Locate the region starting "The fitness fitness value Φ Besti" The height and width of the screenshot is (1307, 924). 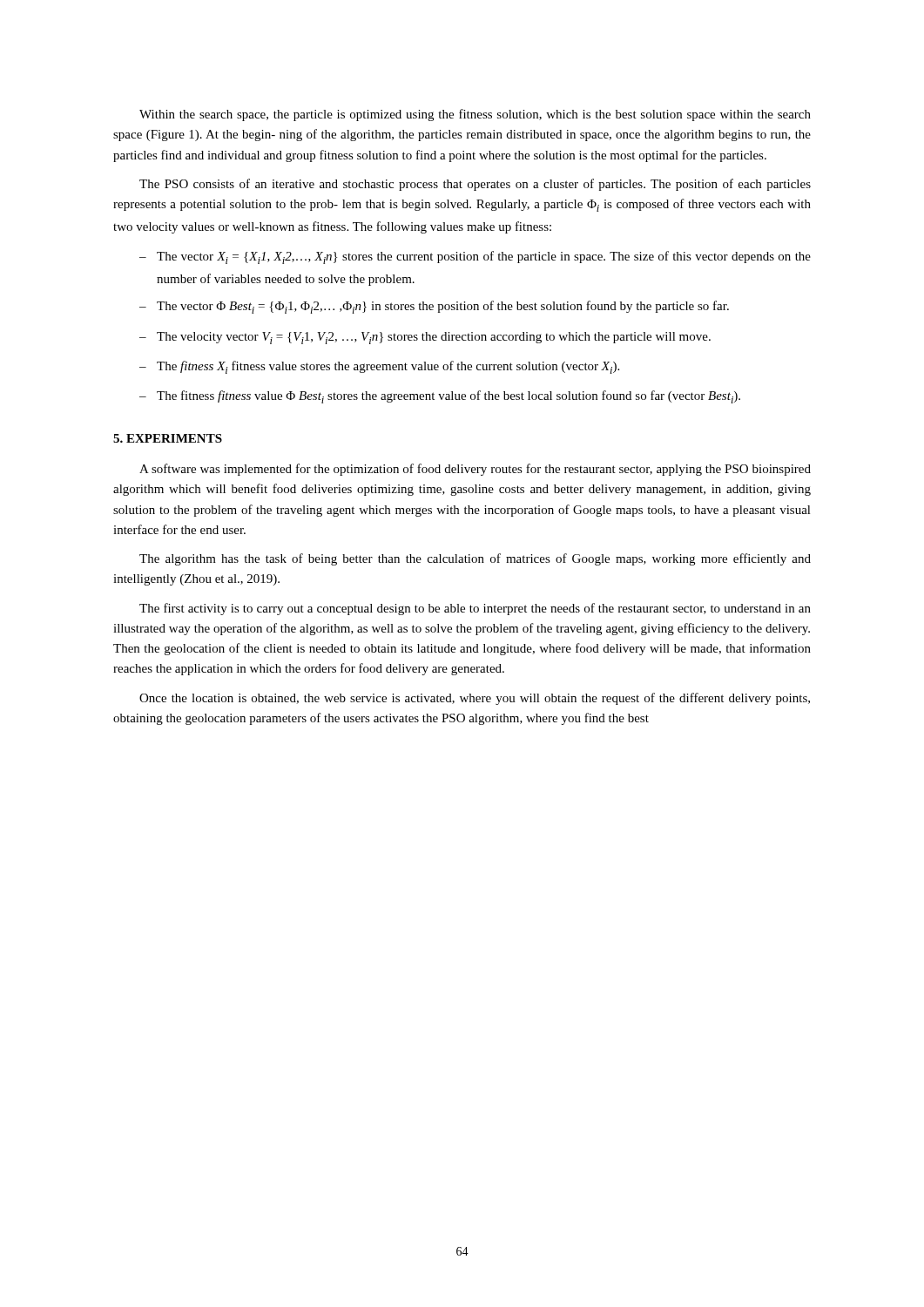[x=475, y=398]
